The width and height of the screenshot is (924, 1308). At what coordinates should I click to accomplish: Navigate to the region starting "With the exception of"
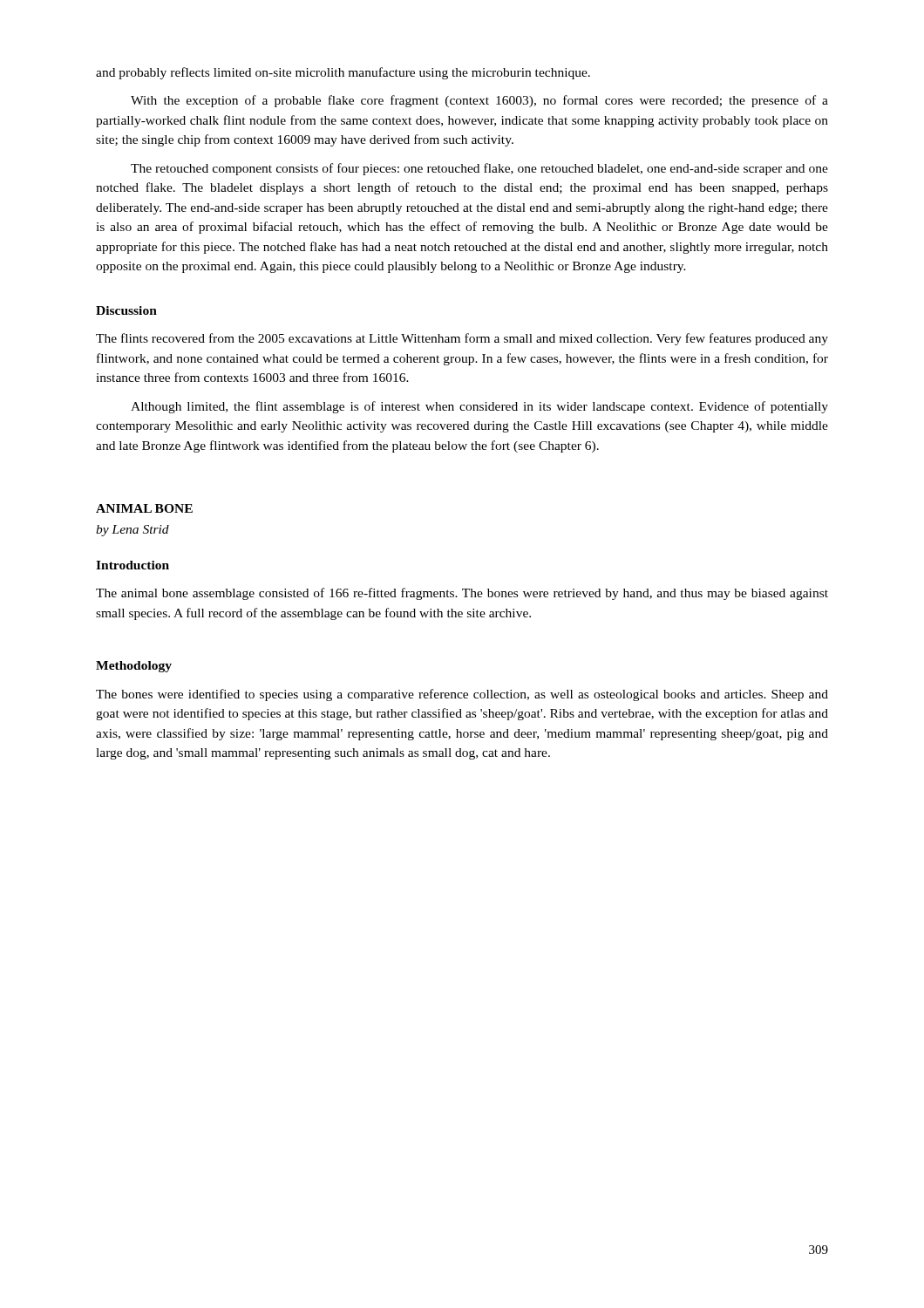[462, 120]
